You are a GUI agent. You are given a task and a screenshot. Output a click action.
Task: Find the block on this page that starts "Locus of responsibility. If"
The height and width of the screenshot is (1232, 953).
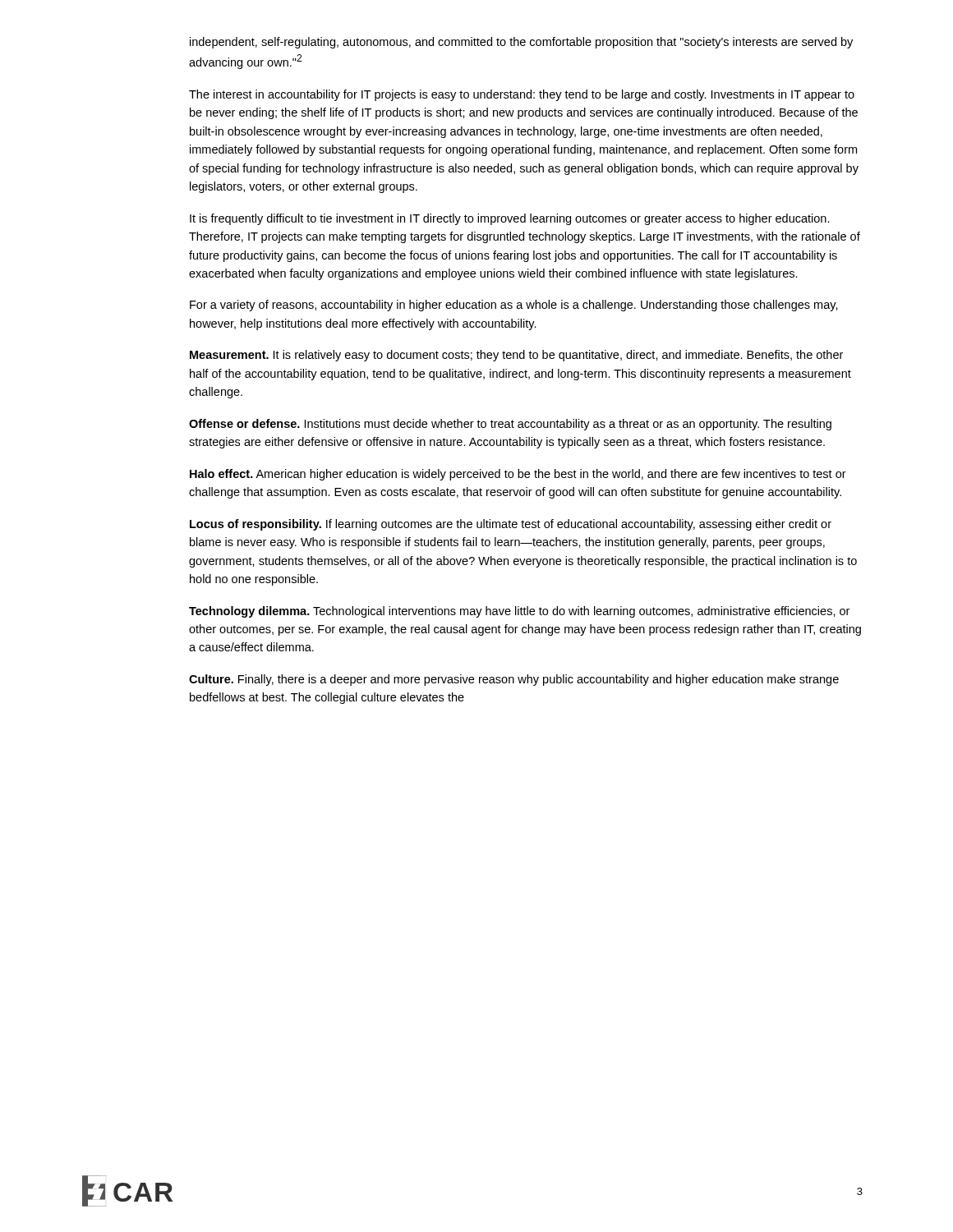point(526,552)
